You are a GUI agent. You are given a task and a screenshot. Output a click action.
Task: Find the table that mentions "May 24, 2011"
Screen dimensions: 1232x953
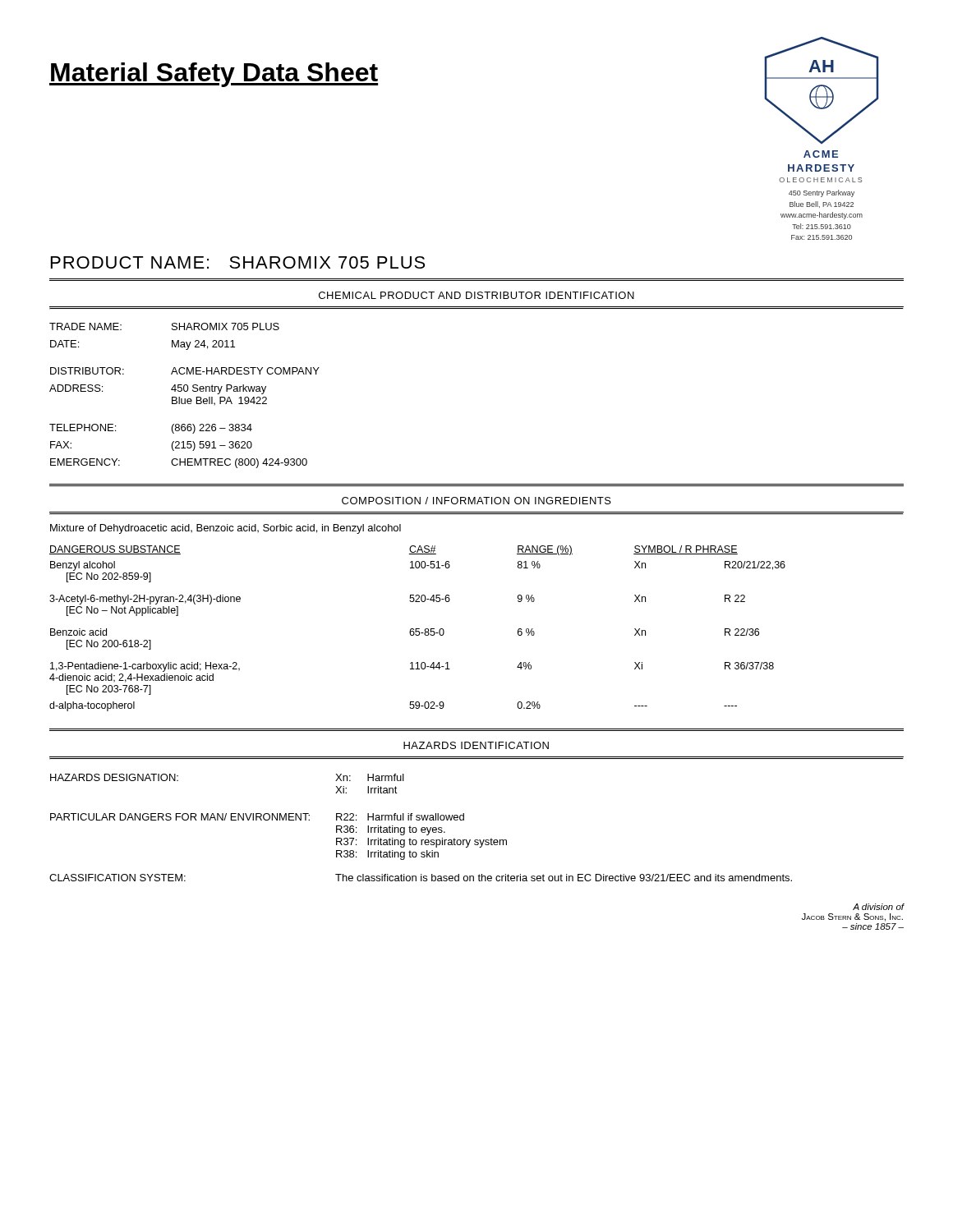476,394
